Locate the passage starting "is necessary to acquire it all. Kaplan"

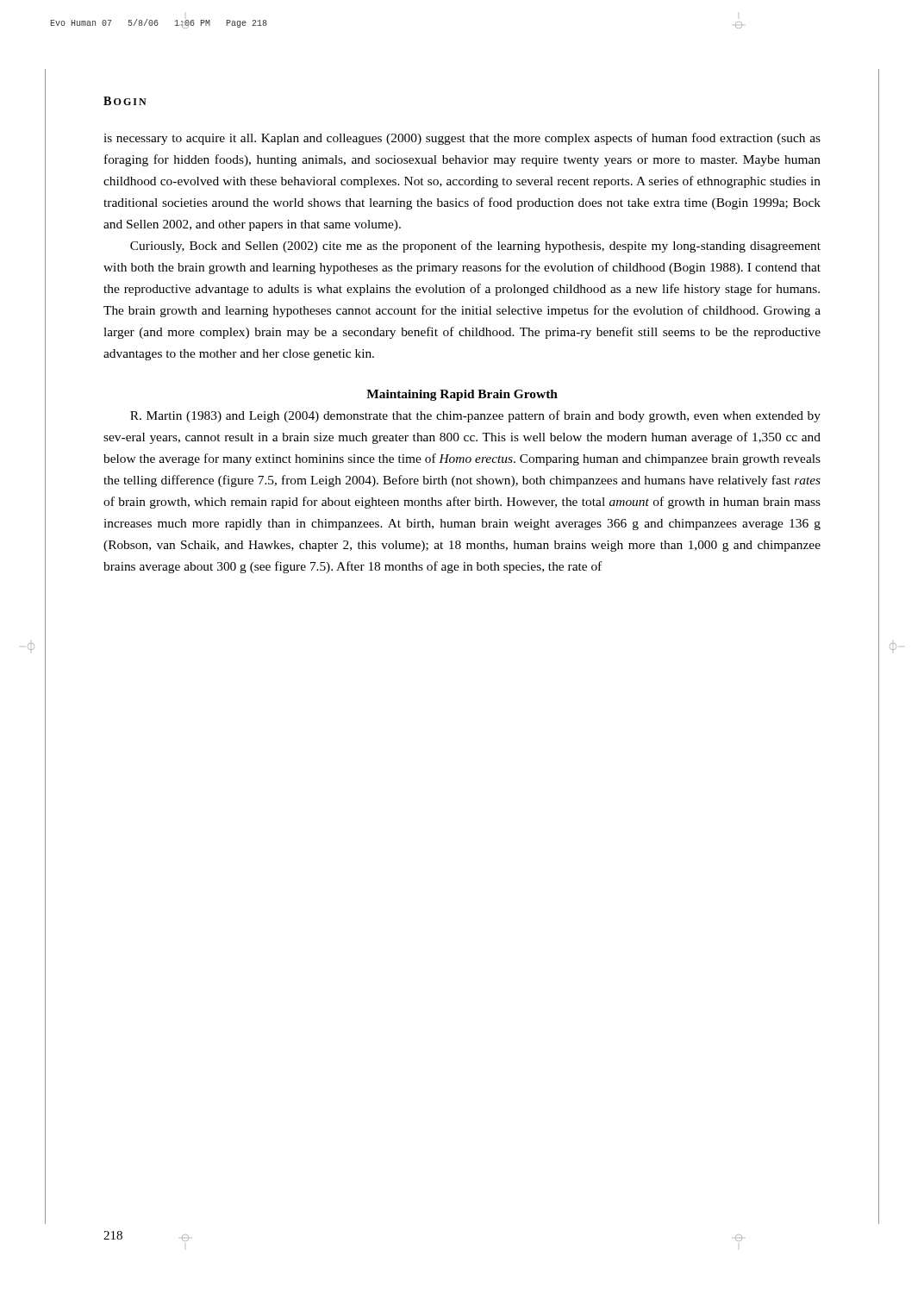click(462, 181)
